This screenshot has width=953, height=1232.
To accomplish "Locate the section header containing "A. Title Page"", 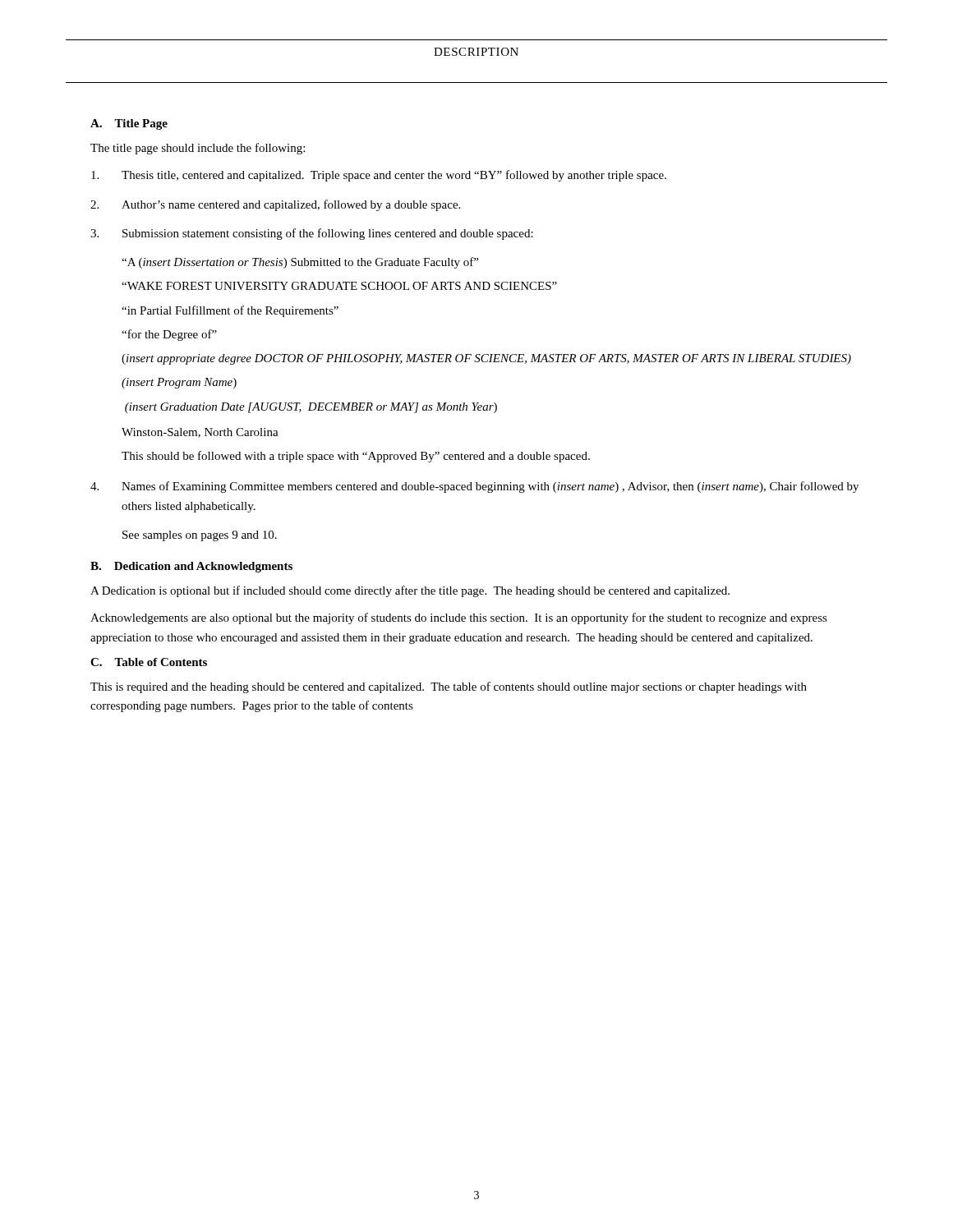I will 129,123.
